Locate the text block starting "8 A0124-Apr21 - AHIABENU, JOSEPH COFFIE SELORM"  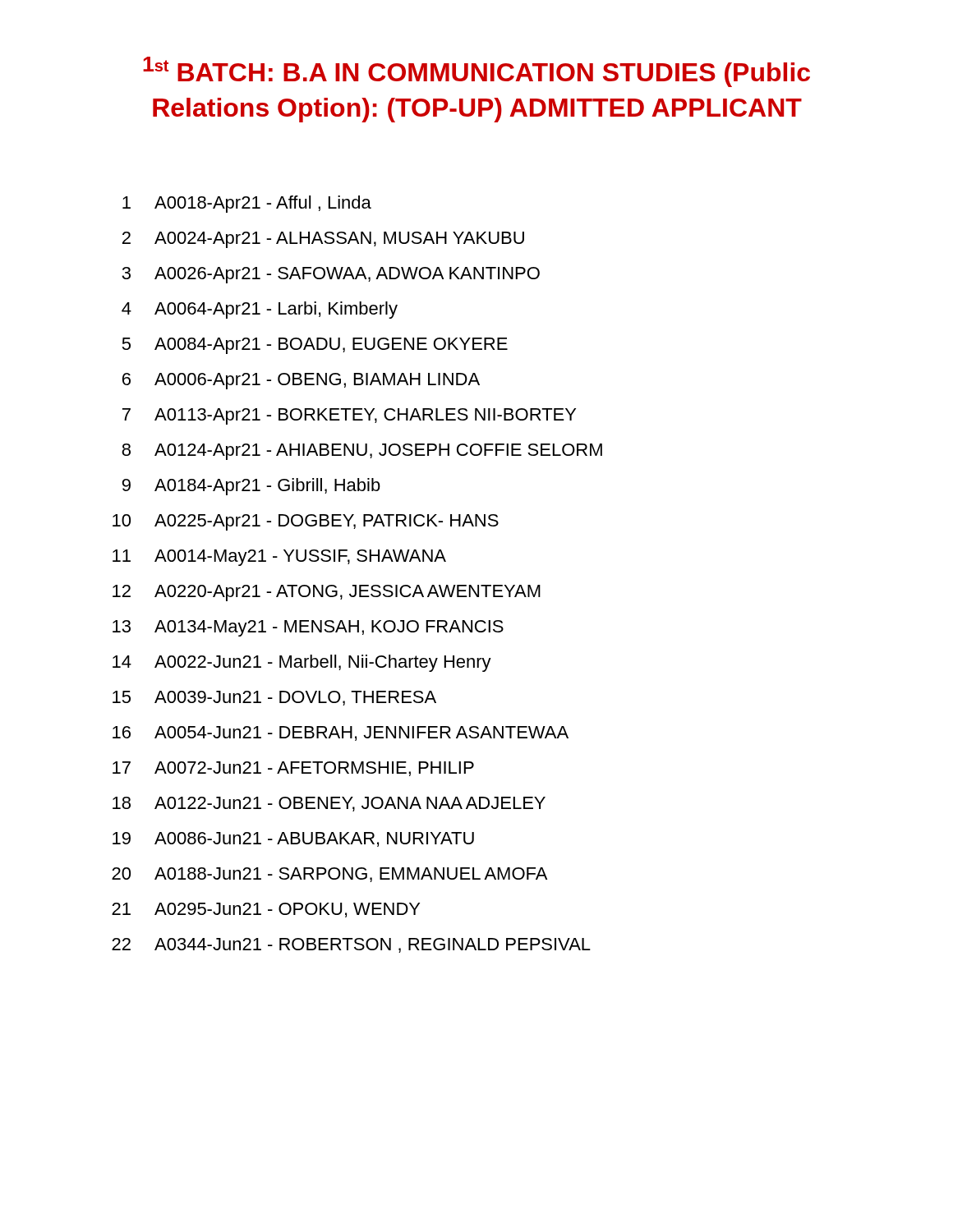click(476, 450)
